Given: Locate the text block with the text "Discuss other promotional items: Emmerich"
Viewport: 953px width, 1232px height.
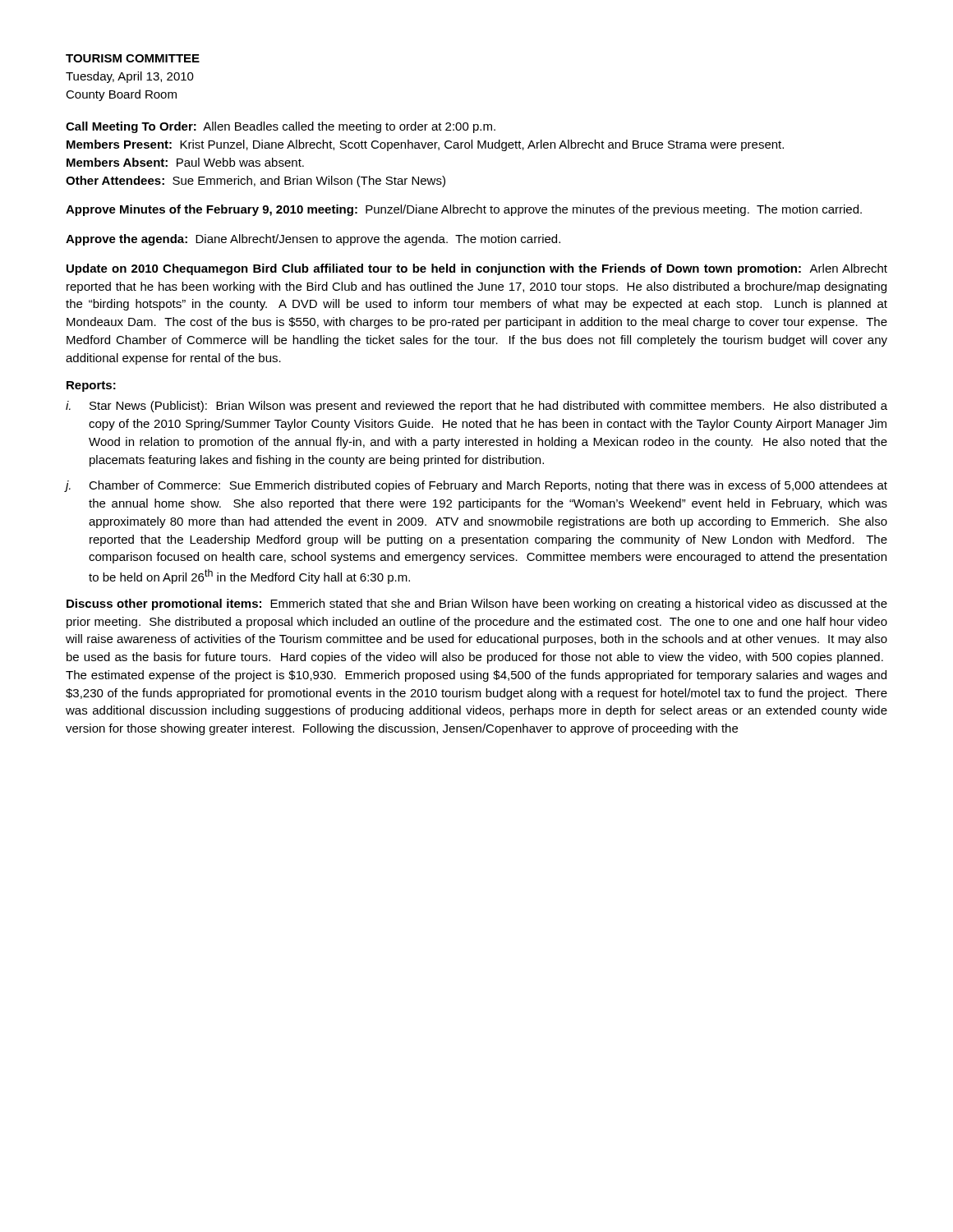Looking at the screenshot, I should (x=476, y=666).
